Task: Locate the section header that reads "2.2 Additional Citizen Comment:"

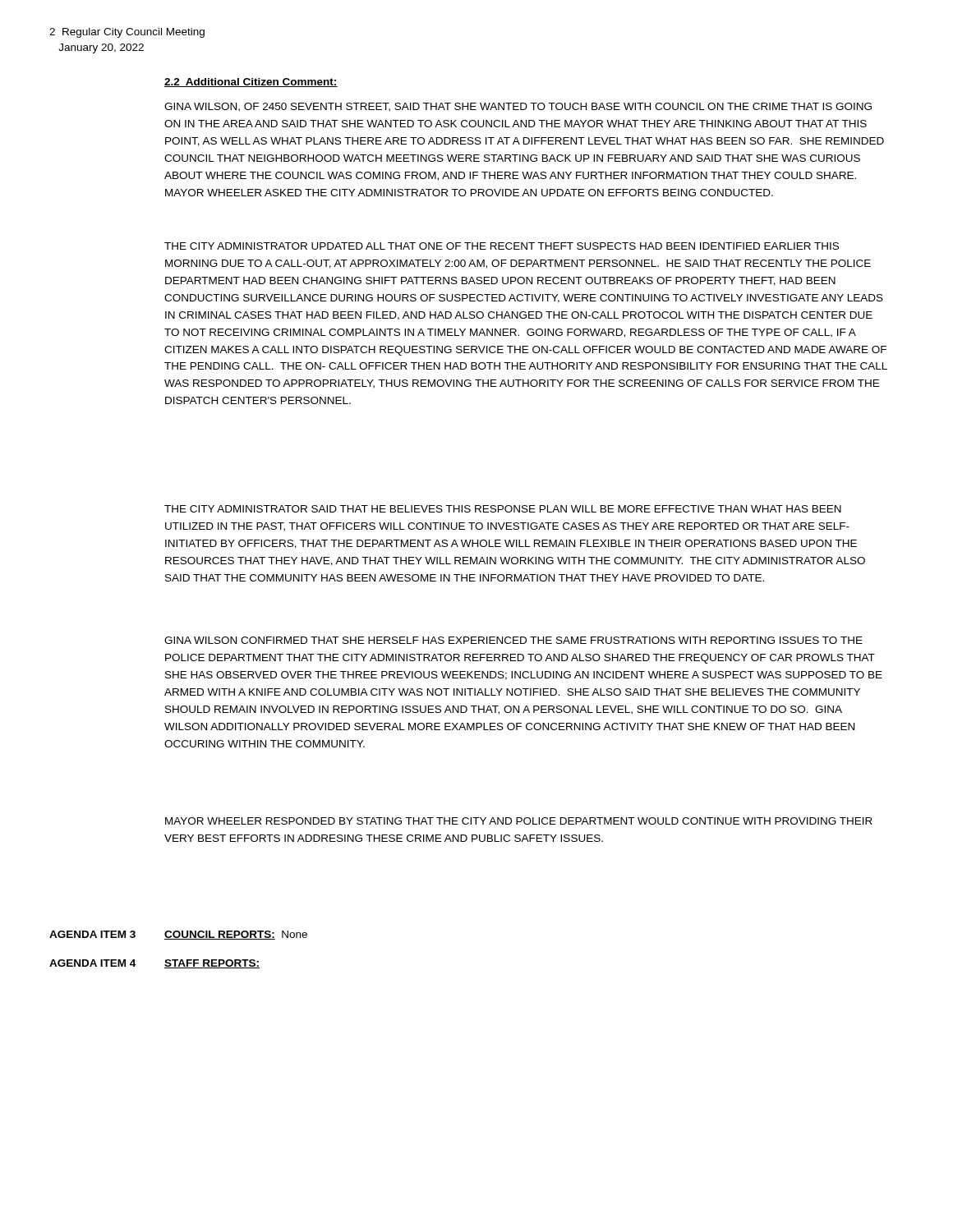Action: (251, 82)
